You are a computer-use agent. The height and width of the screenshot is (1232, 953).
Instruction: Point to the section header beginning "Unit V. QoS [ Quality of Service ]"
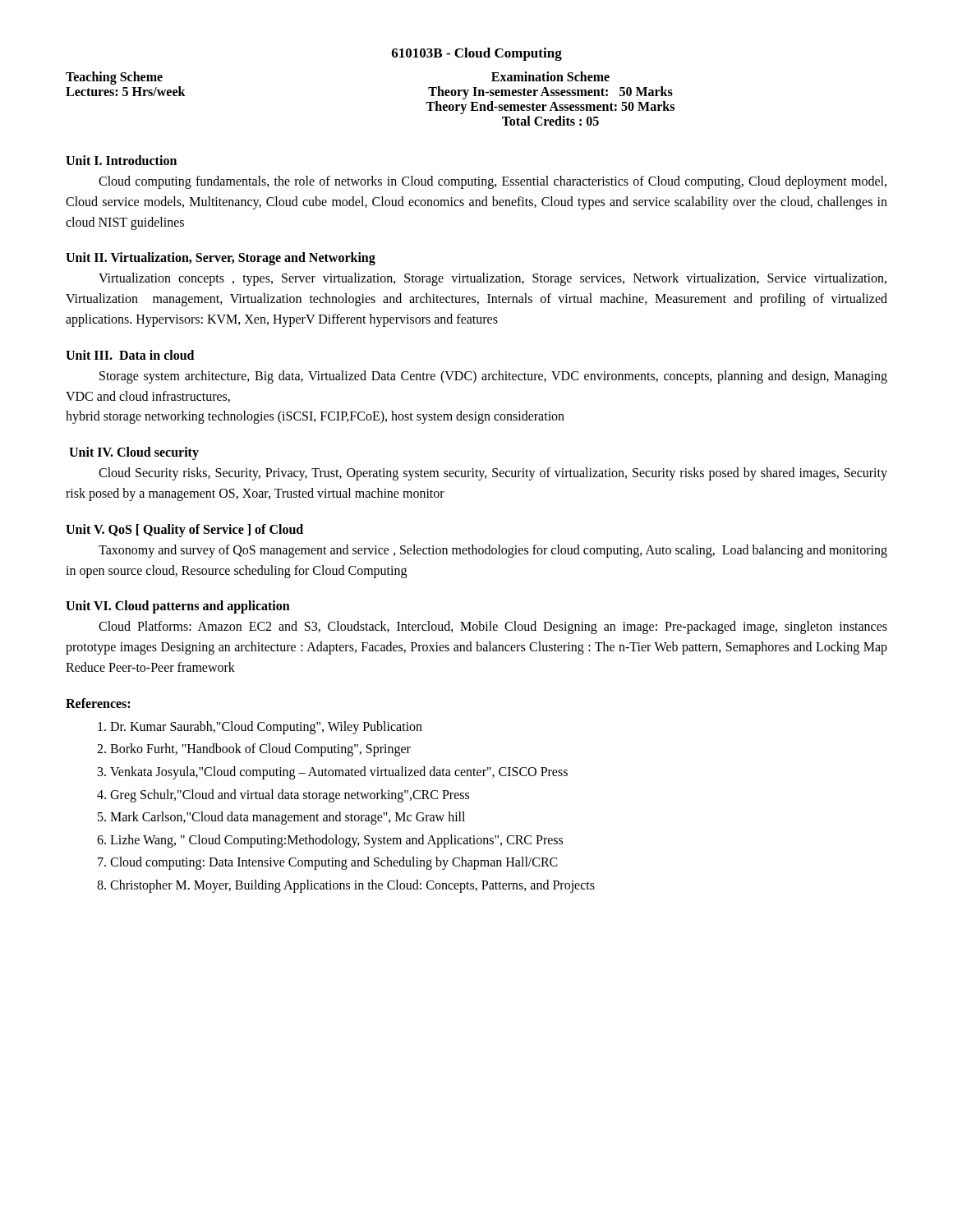pyautogui.click(x=185, y=529)
